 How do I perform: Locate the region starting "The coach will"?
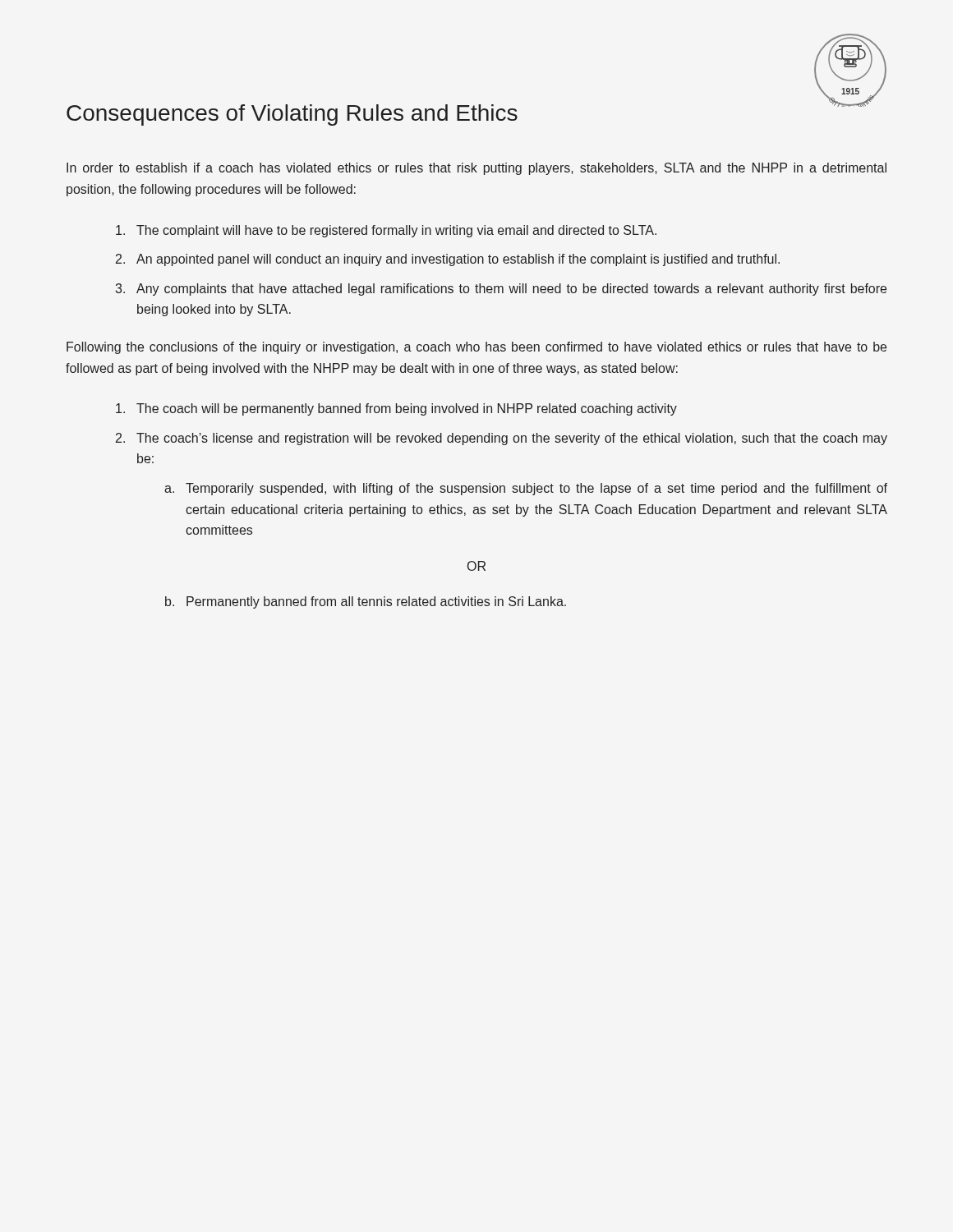click(396, 409)
